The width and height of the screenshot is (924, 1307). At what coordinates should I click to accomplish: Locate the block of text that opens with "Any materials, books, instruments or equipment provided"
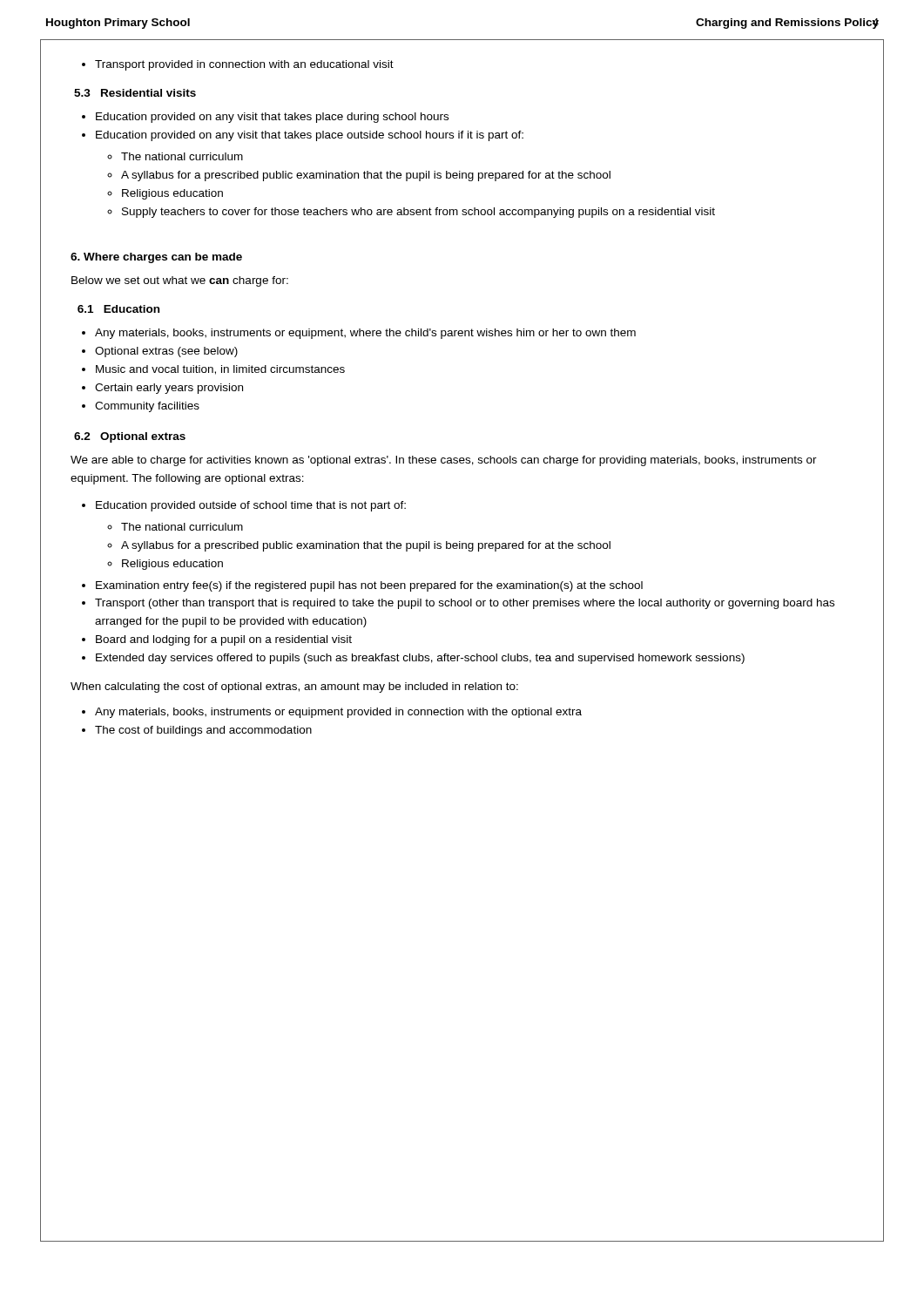click(474, 712)
